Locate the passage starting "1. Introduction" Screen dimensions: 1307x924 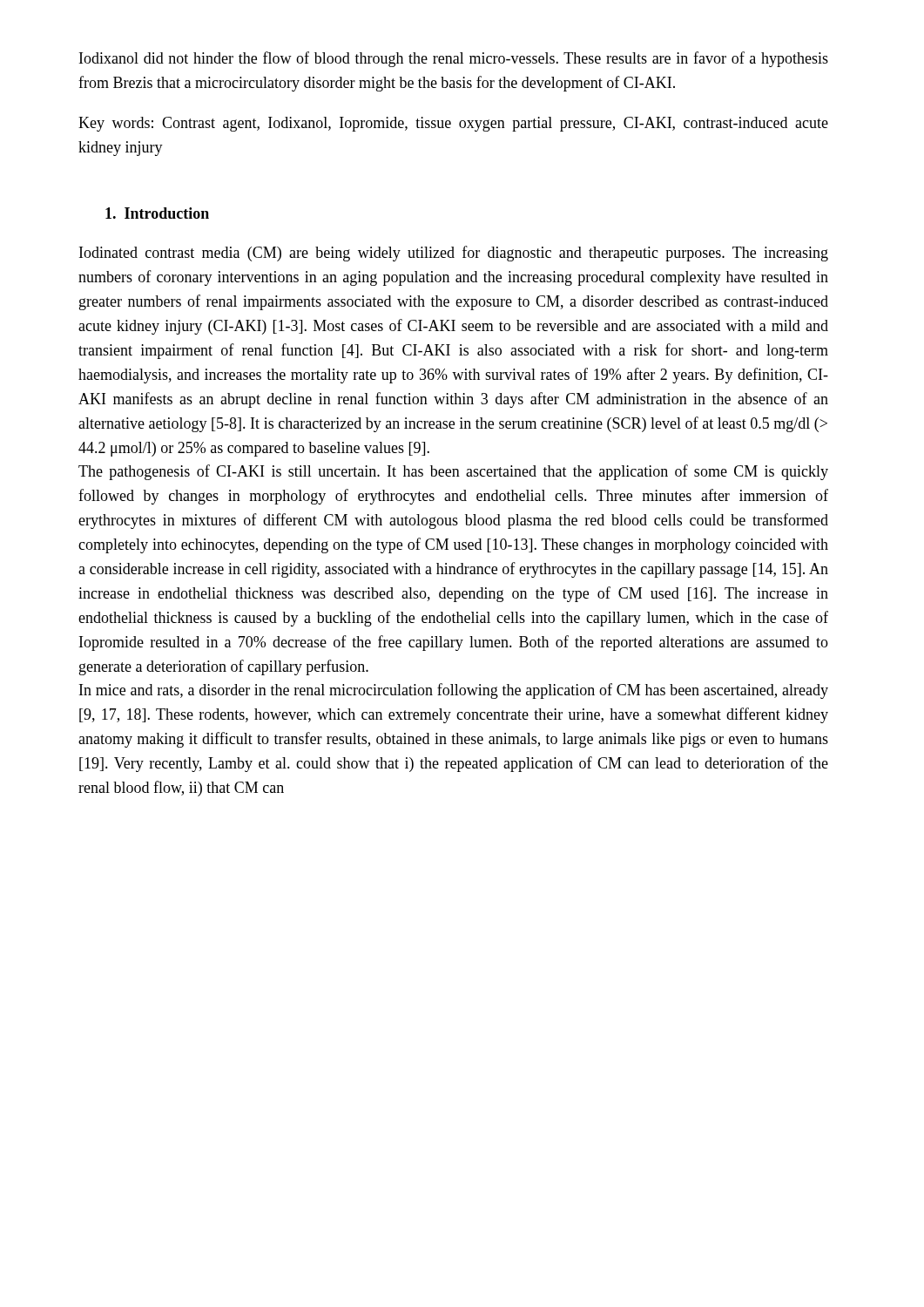pyautogui.click(x=157, y=213)
